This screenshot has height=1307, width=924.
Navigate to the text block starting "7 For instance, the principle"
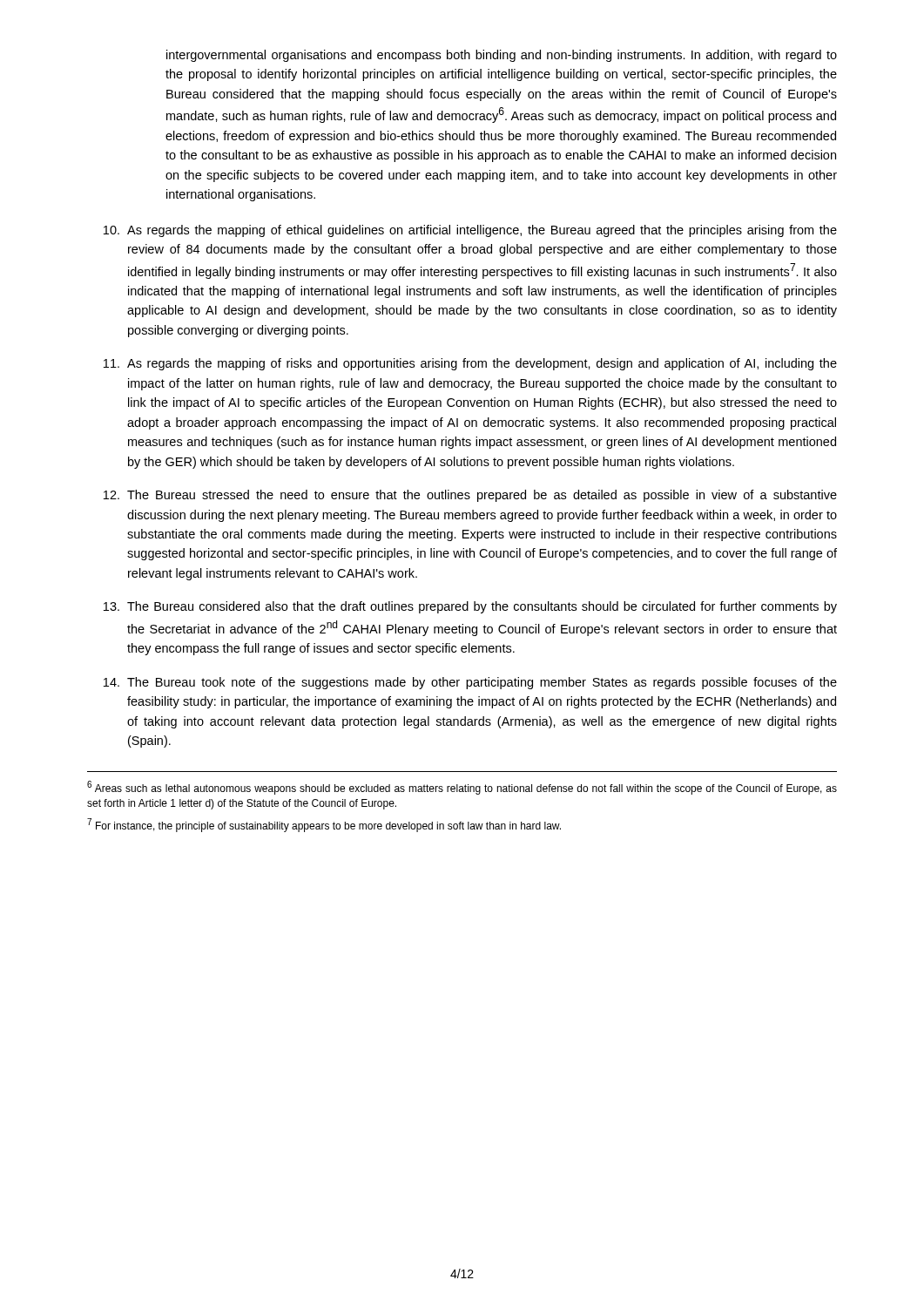(x=325, y=825)
